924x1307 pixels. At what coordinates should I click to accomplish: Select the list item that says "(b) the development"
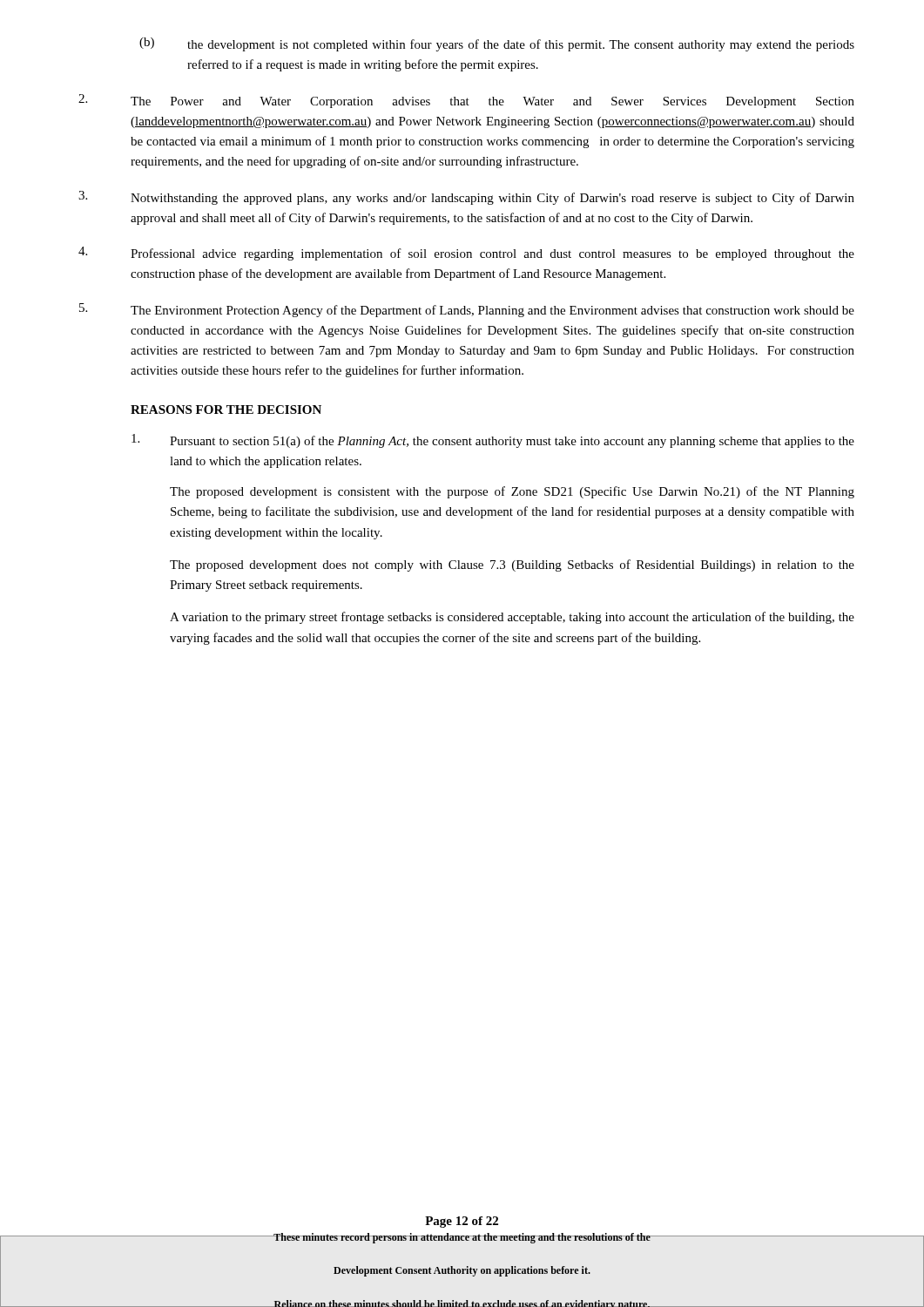[x=492, y=55]
